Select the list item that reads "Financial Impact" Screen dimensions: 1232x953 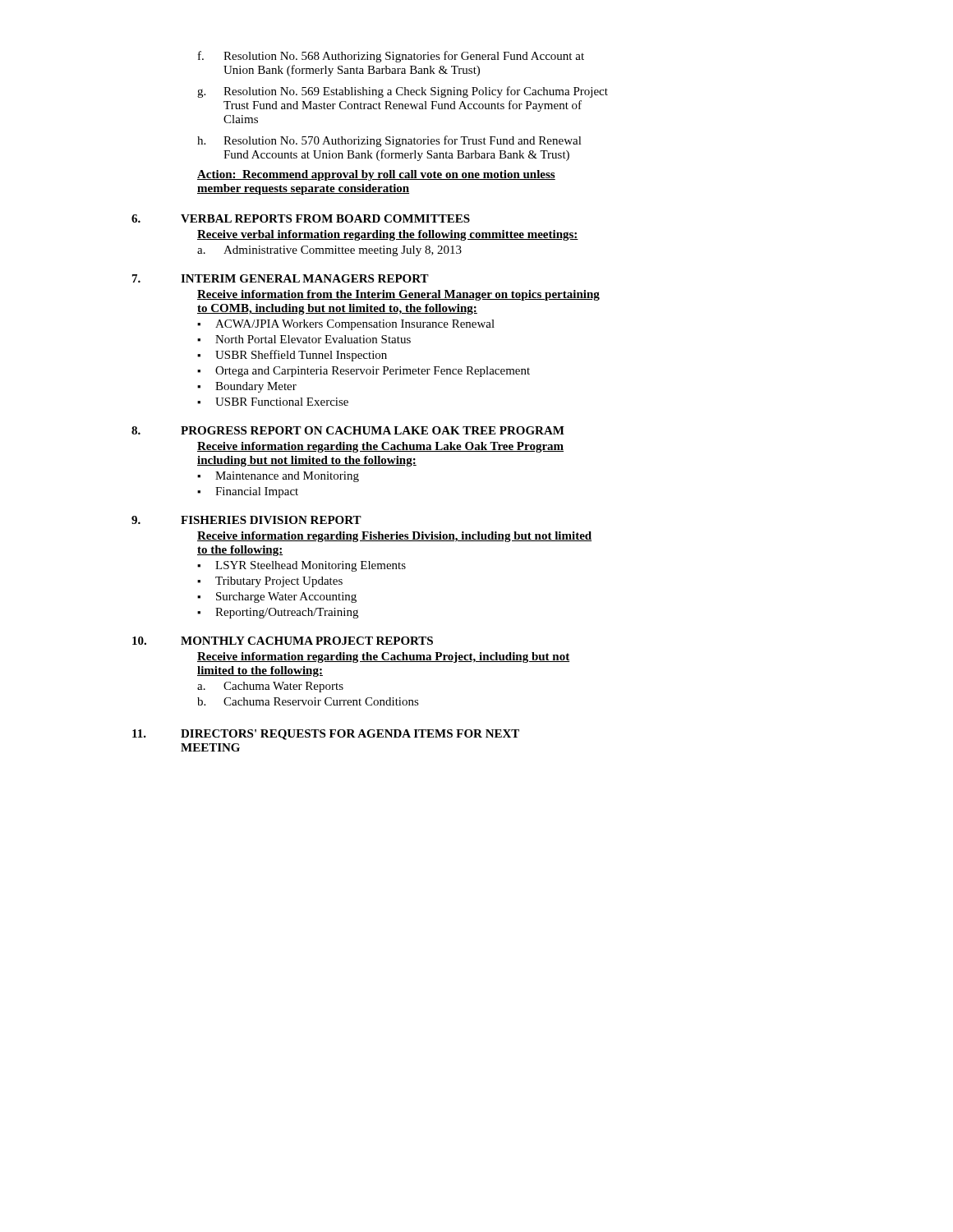point(248,492)
